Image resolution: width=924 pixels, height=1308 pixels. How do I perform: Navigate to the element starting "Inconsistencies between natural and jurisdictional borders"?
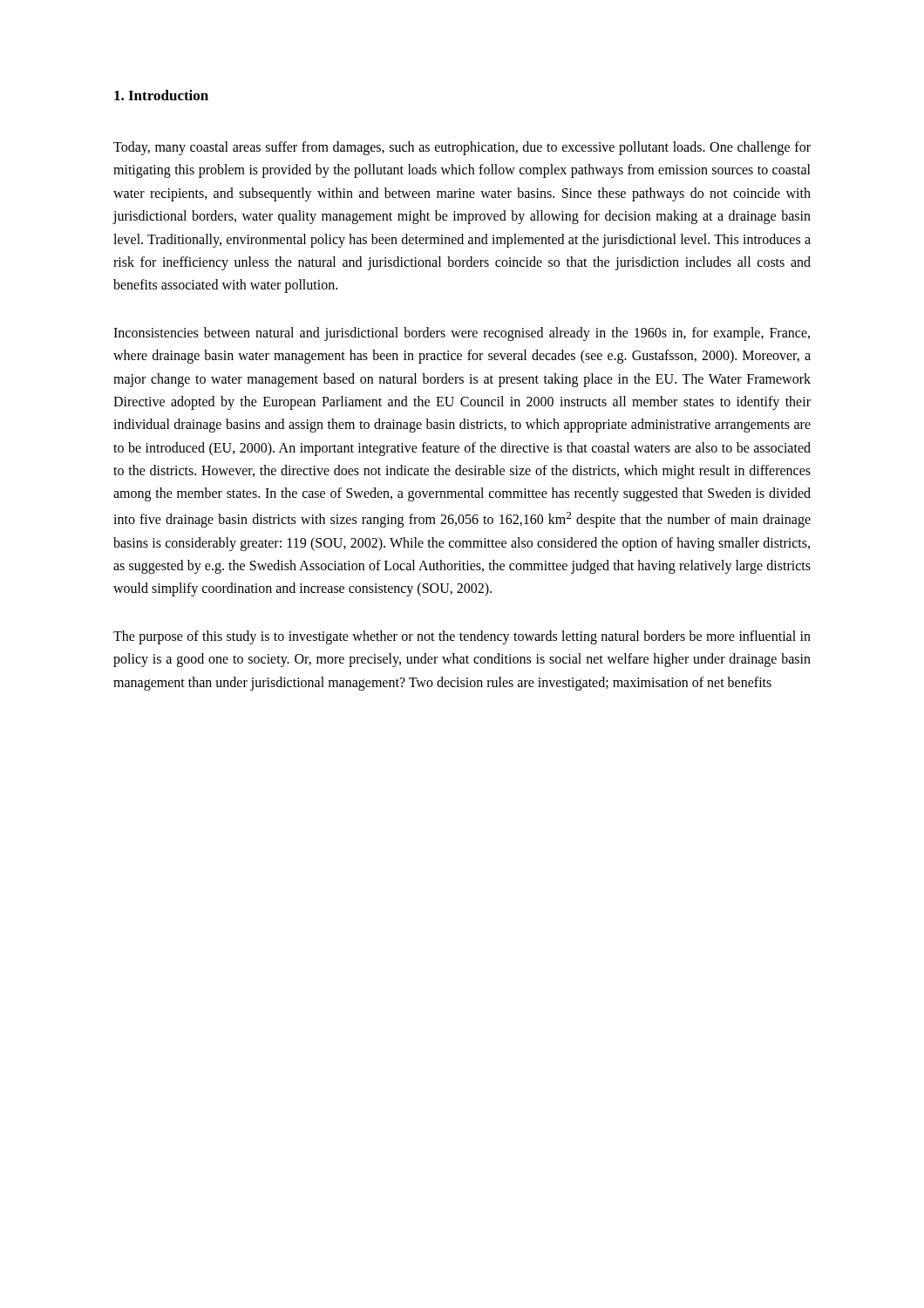point(462,460)
